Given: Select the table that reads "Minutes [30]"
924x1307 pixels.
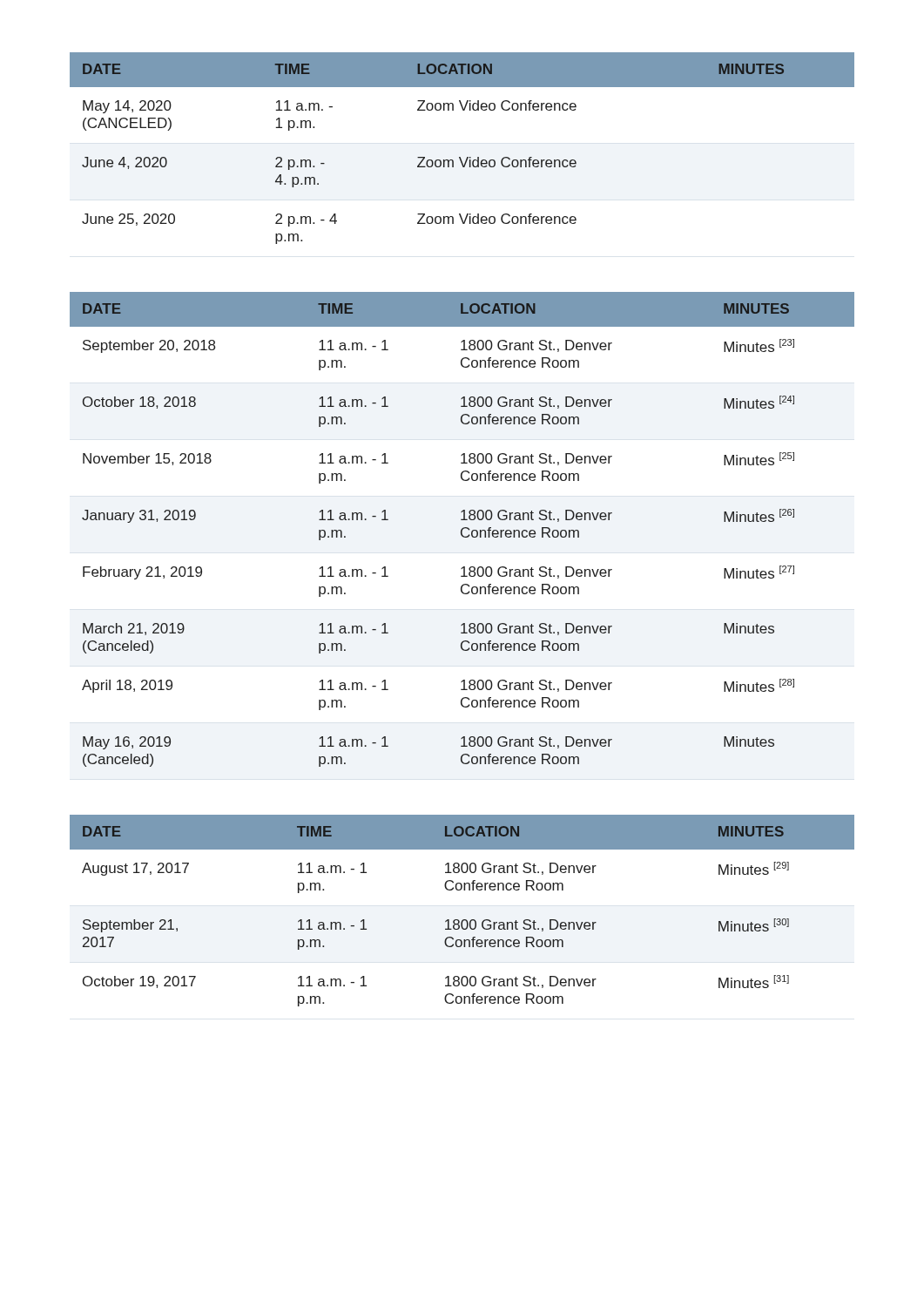Looking at the screenshot, I should (x=462, y=917).
